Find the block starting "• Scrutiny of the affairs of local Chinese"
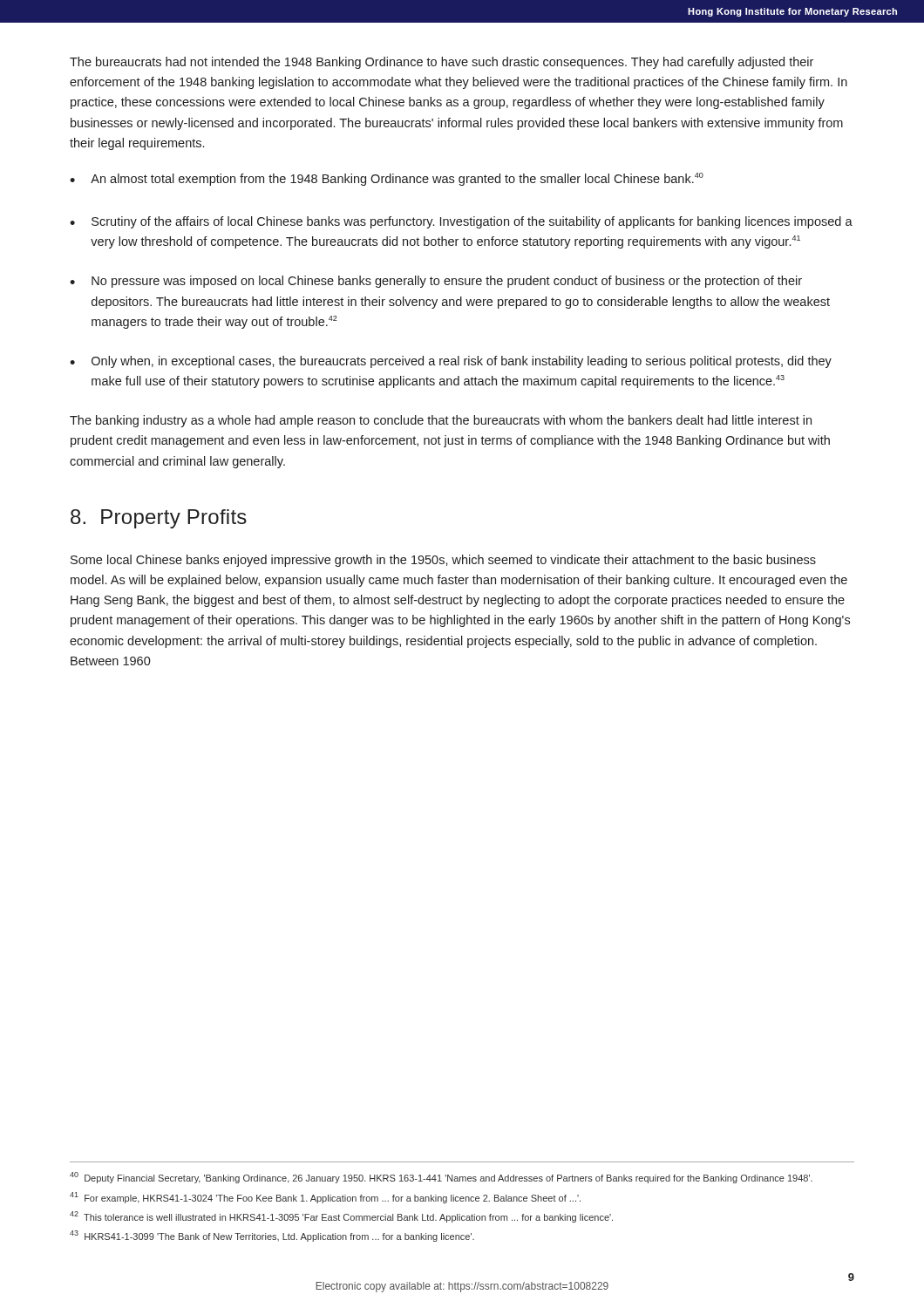 462,232
